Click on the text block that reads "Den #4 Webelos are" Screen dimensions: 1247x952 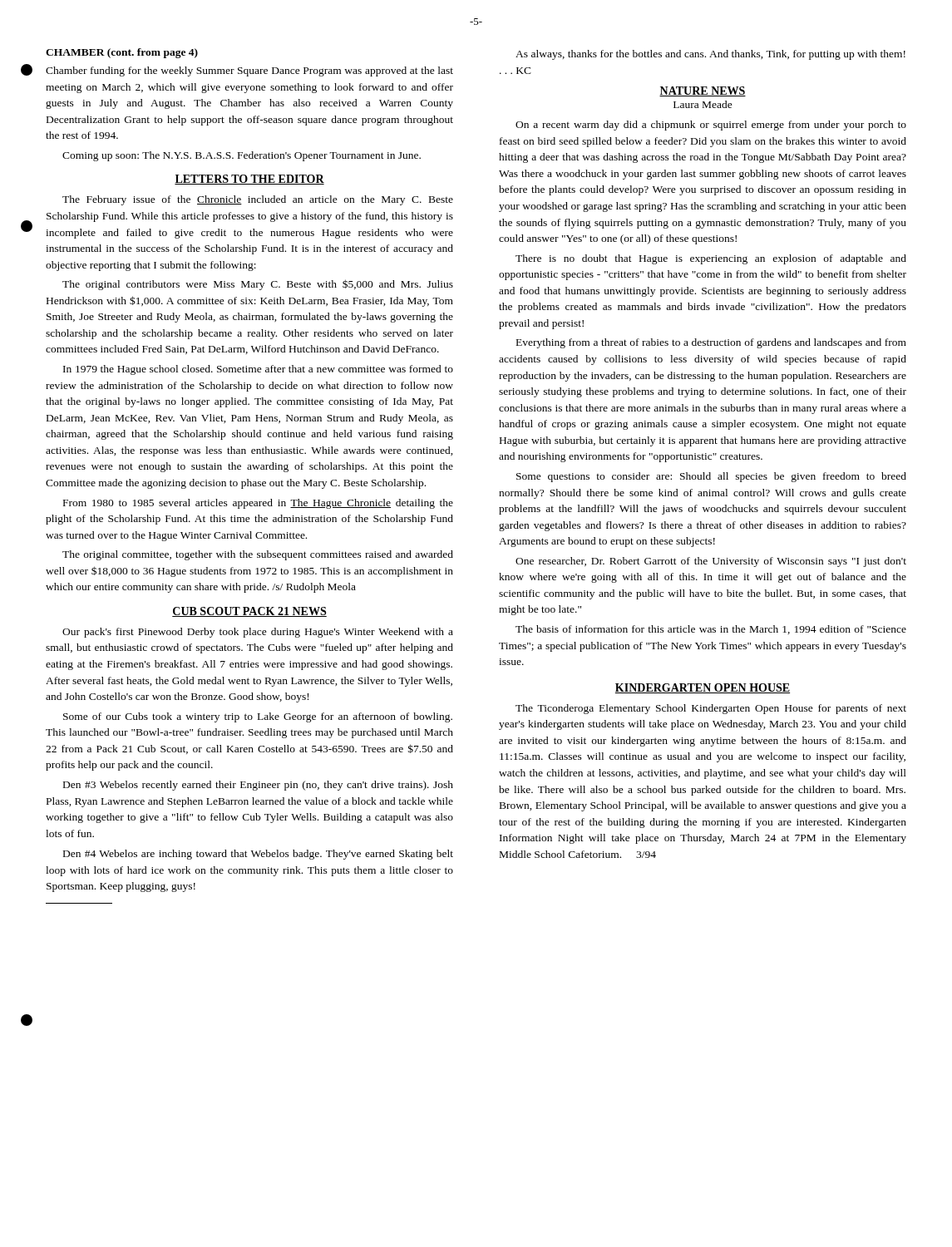pyautogui.click(x=249, y=870)
